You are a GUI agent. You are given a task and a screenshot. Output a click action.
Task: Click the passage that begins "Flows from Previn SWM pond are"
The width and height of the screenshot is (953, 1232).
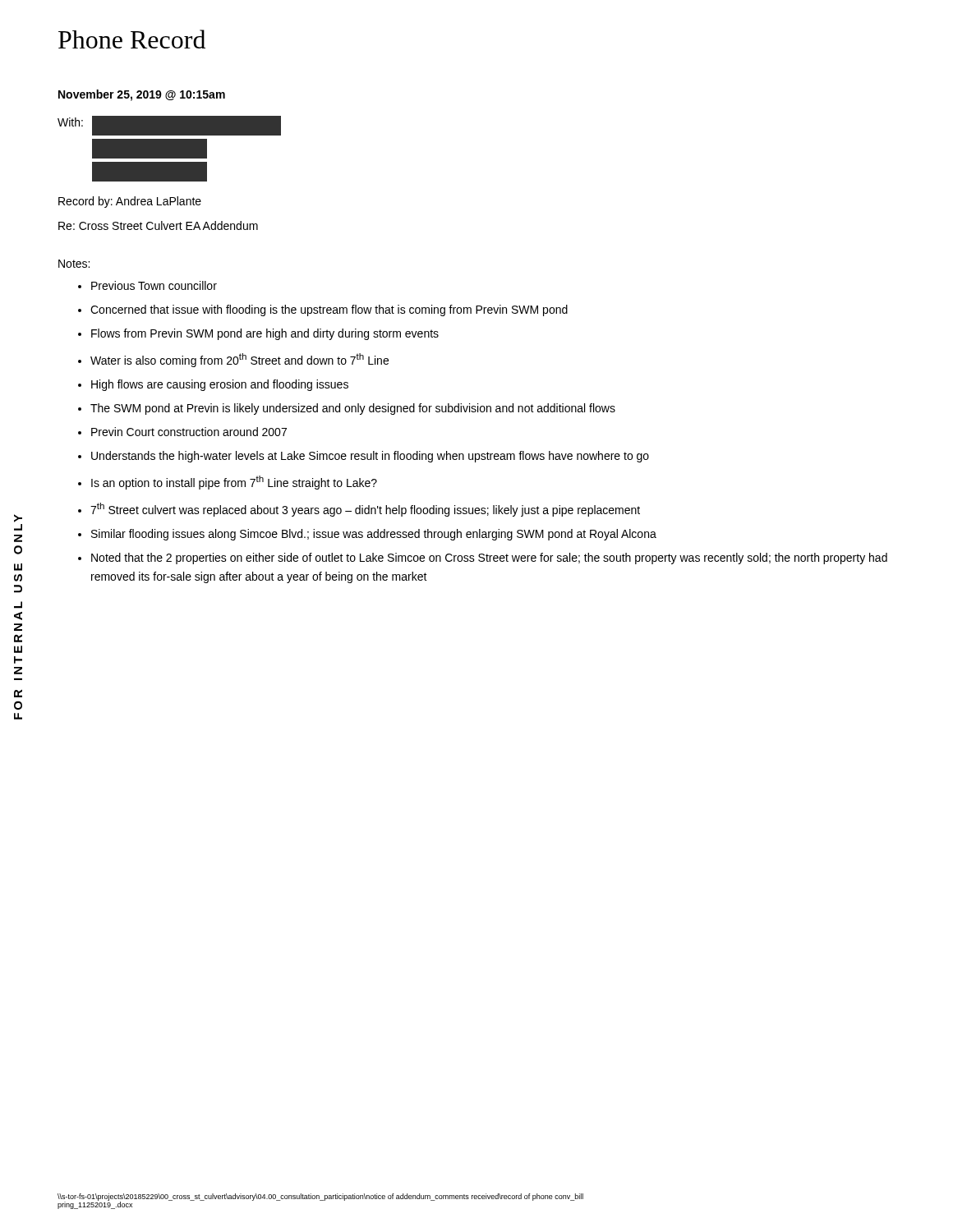coord(265,334)
